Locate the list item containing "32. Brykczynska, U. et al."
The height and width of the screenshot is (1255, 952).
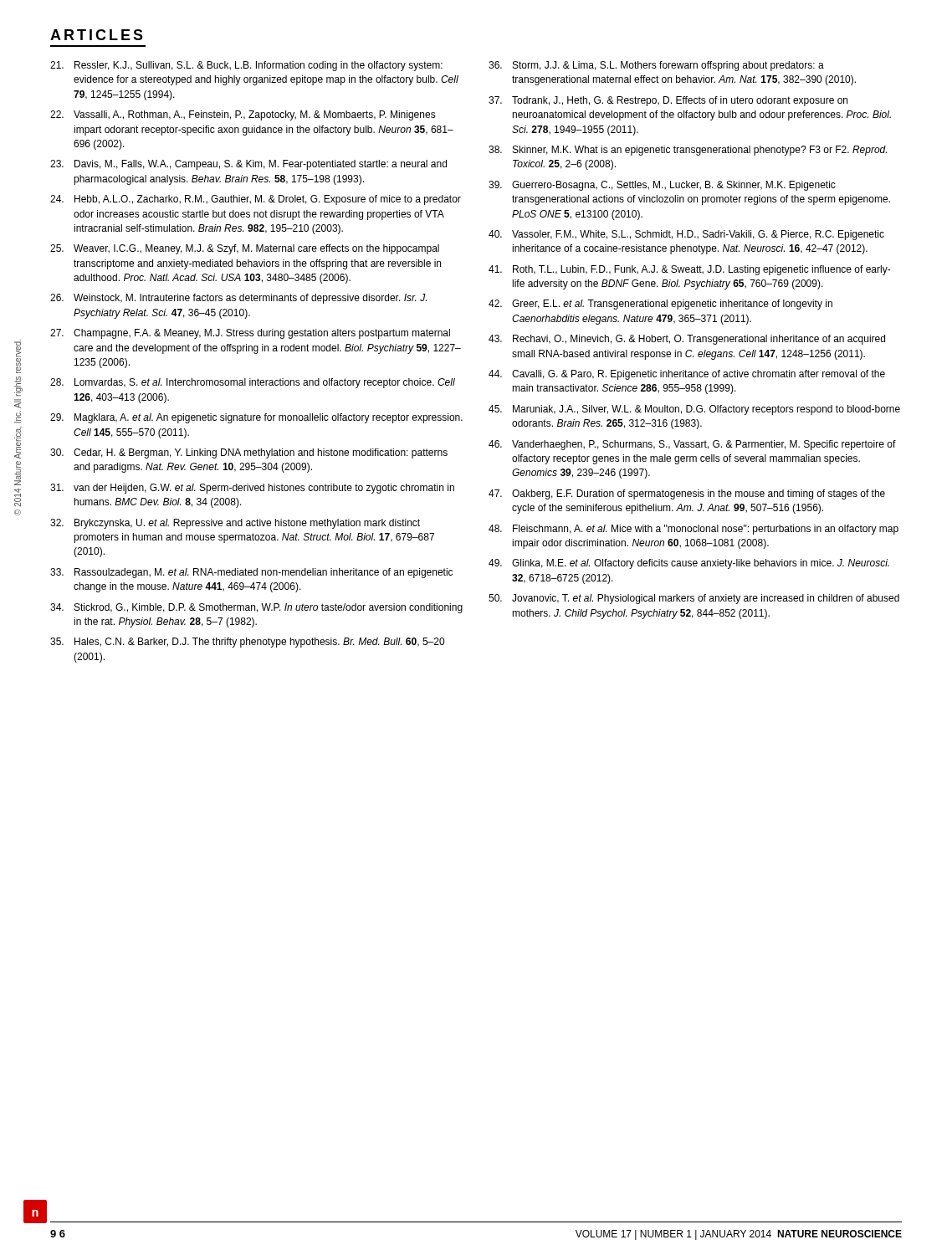[x=257, y=538]
